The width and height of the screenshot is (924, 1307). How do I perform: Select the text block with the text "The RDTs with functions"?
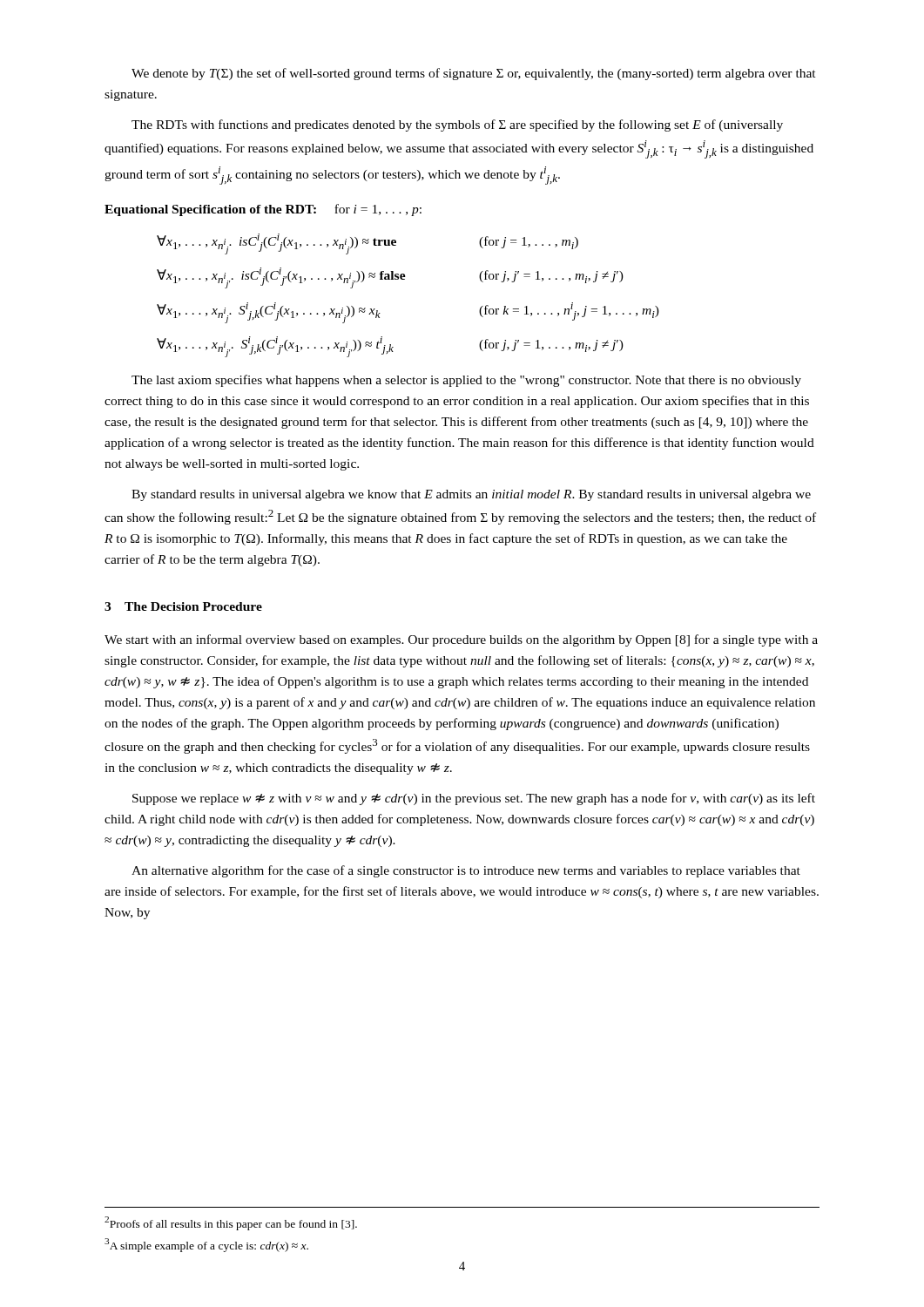coord(462,151)
